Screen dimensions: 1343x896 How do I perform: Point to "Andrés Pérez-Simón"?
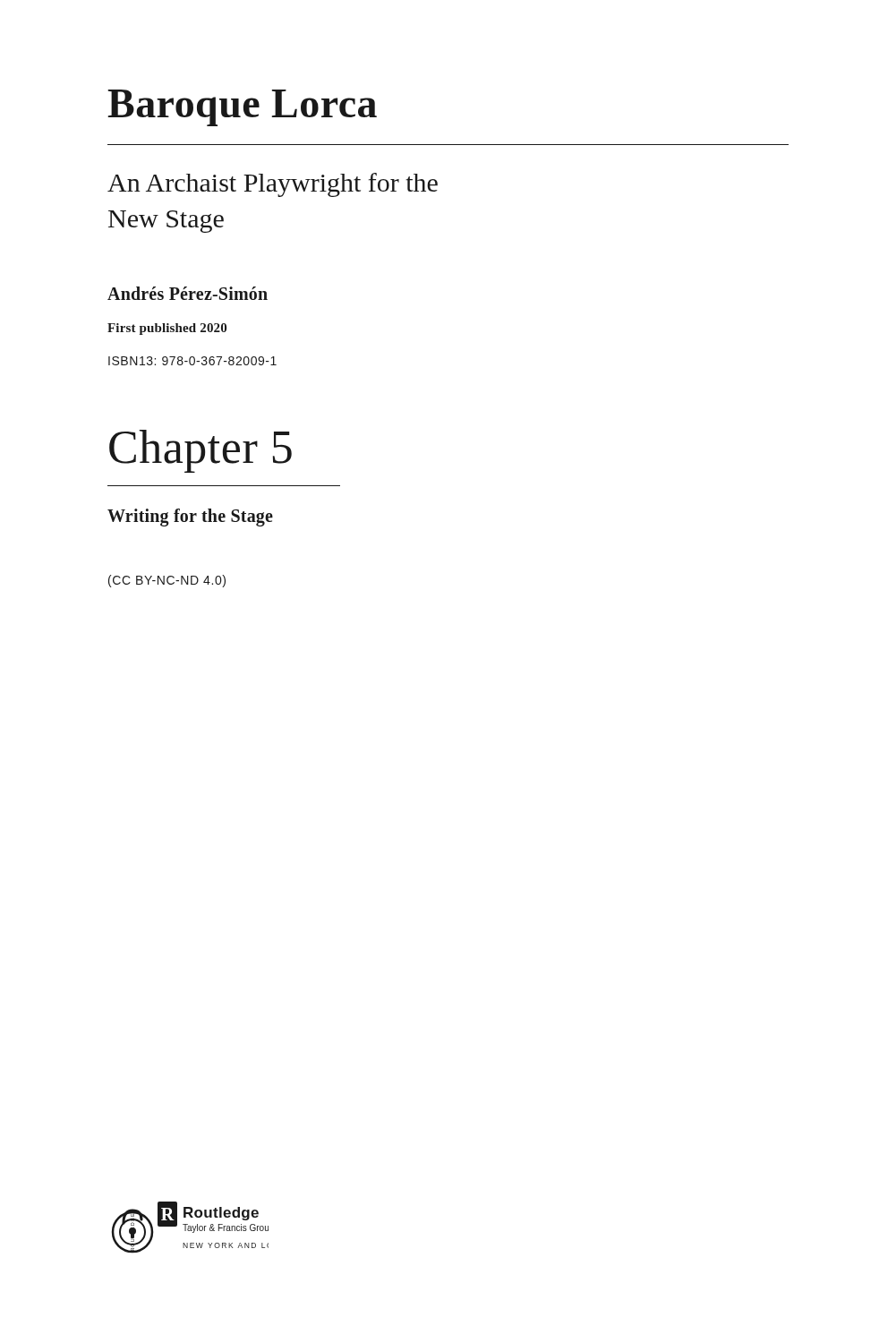coord(188,293)
